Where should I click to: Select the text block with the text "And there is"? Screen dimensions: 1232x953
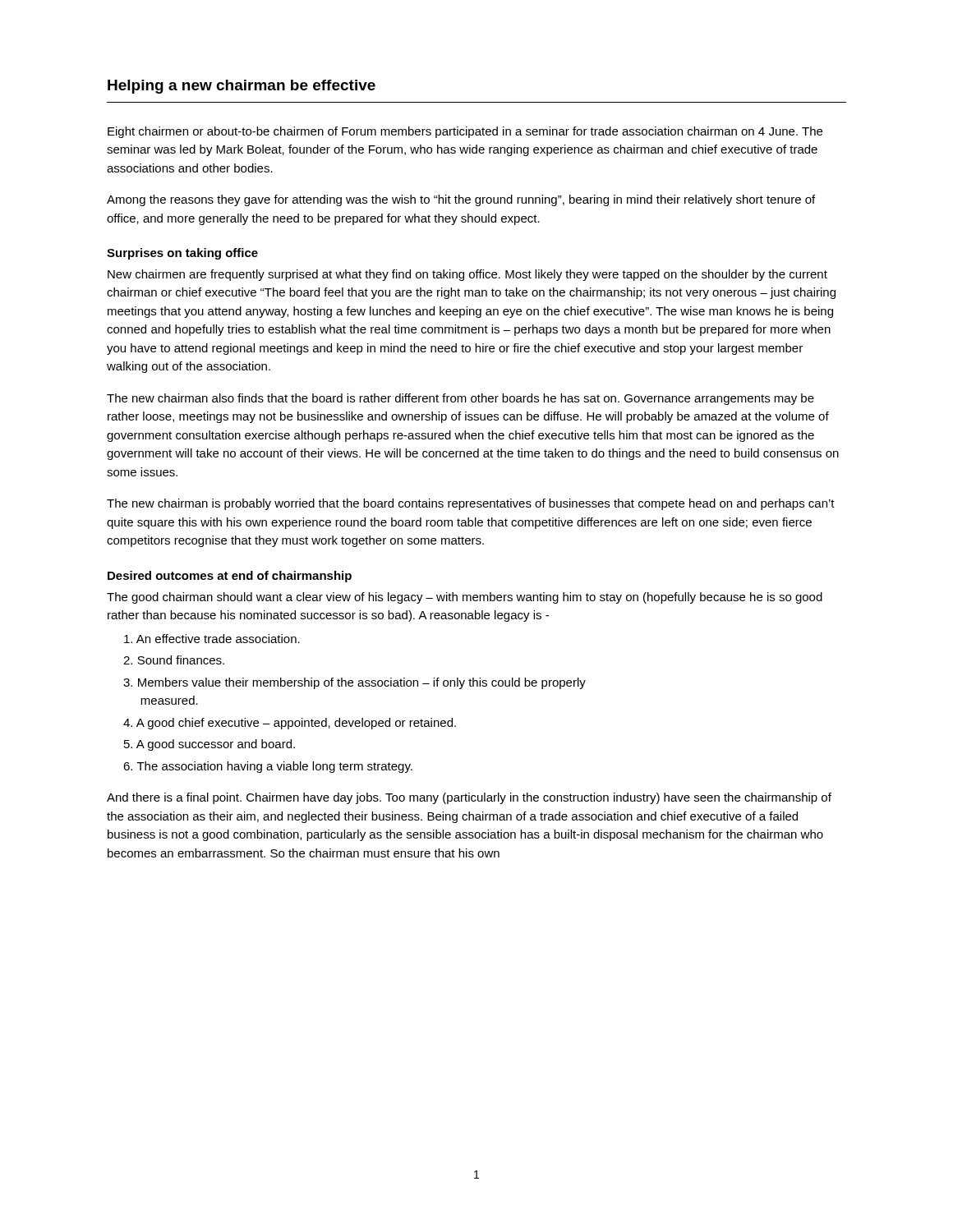(469, 825)
